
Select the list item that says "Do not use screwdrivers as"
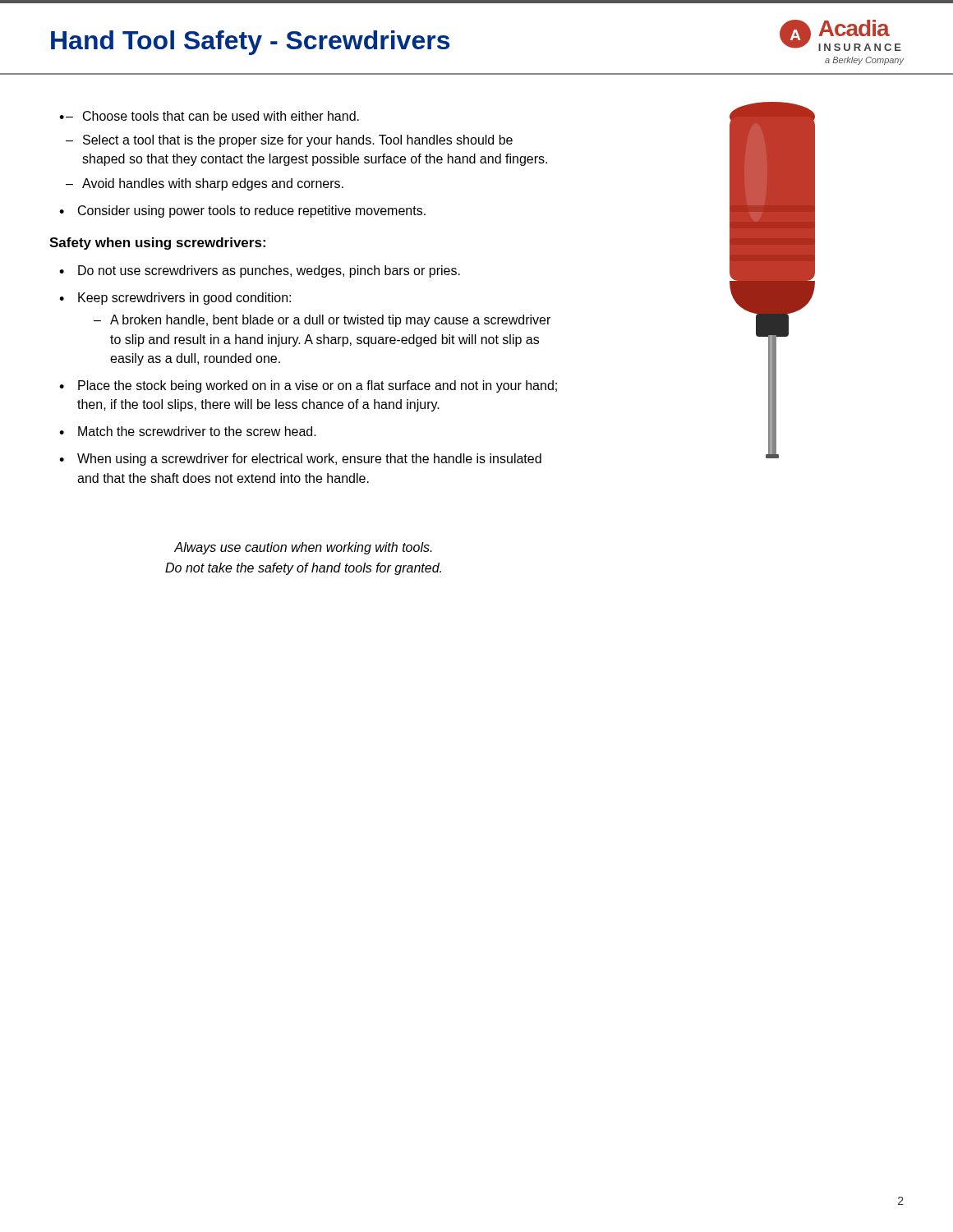pos(269,271)
